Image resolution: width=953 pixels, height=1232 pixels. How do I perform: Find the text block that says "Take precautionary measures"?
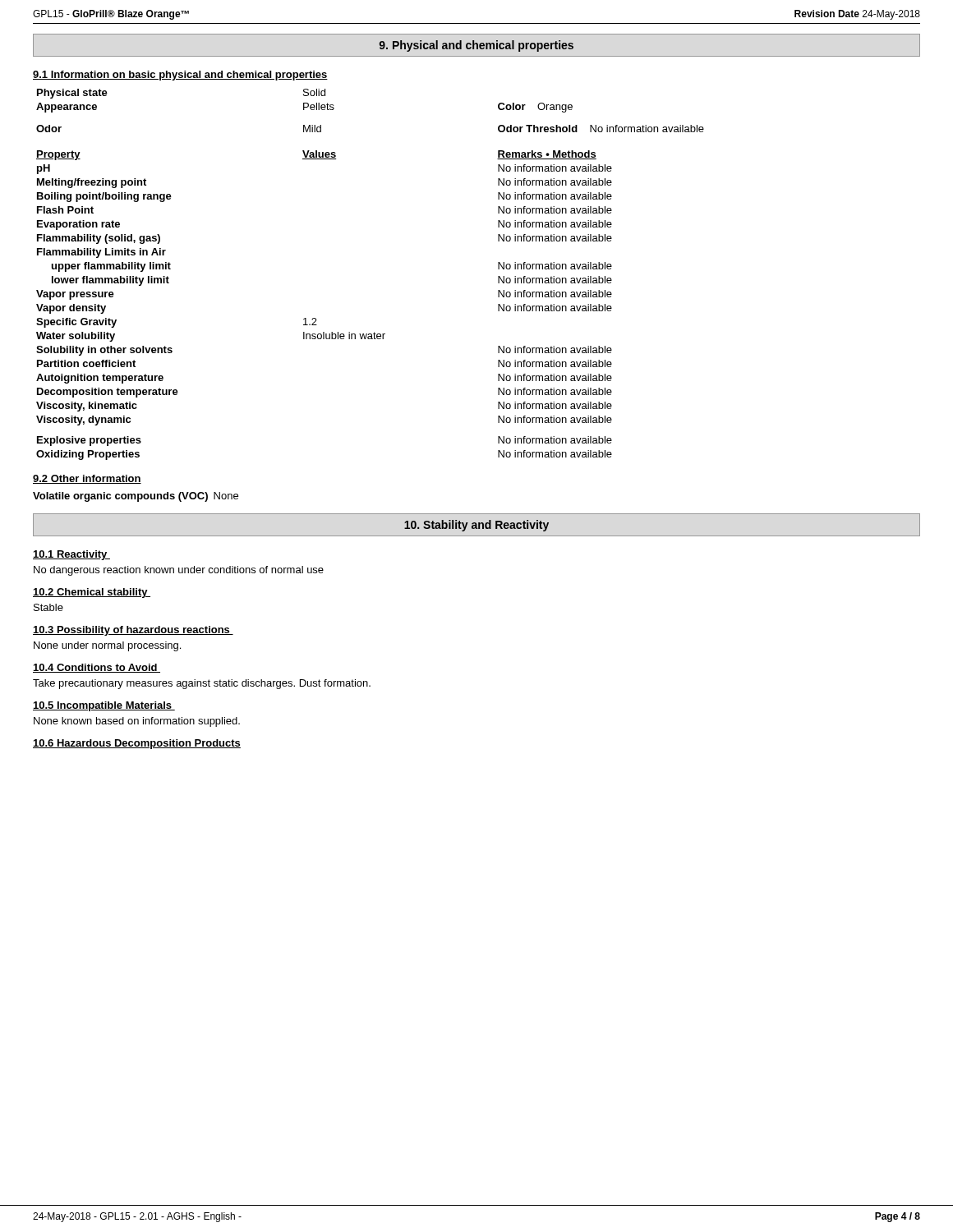(x=202, y=683)
